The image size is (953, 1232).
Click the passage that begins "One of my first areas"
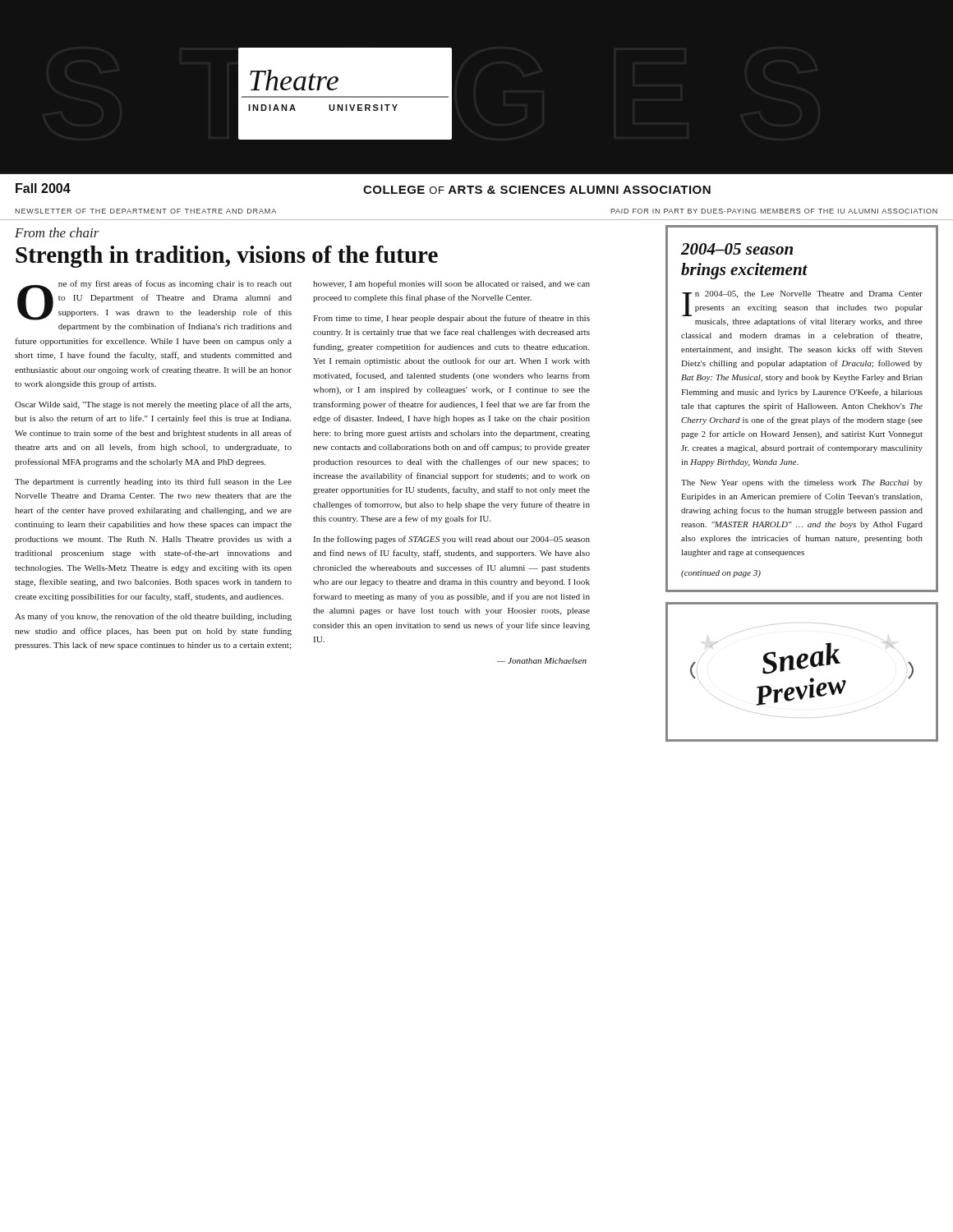click(302, 465)
